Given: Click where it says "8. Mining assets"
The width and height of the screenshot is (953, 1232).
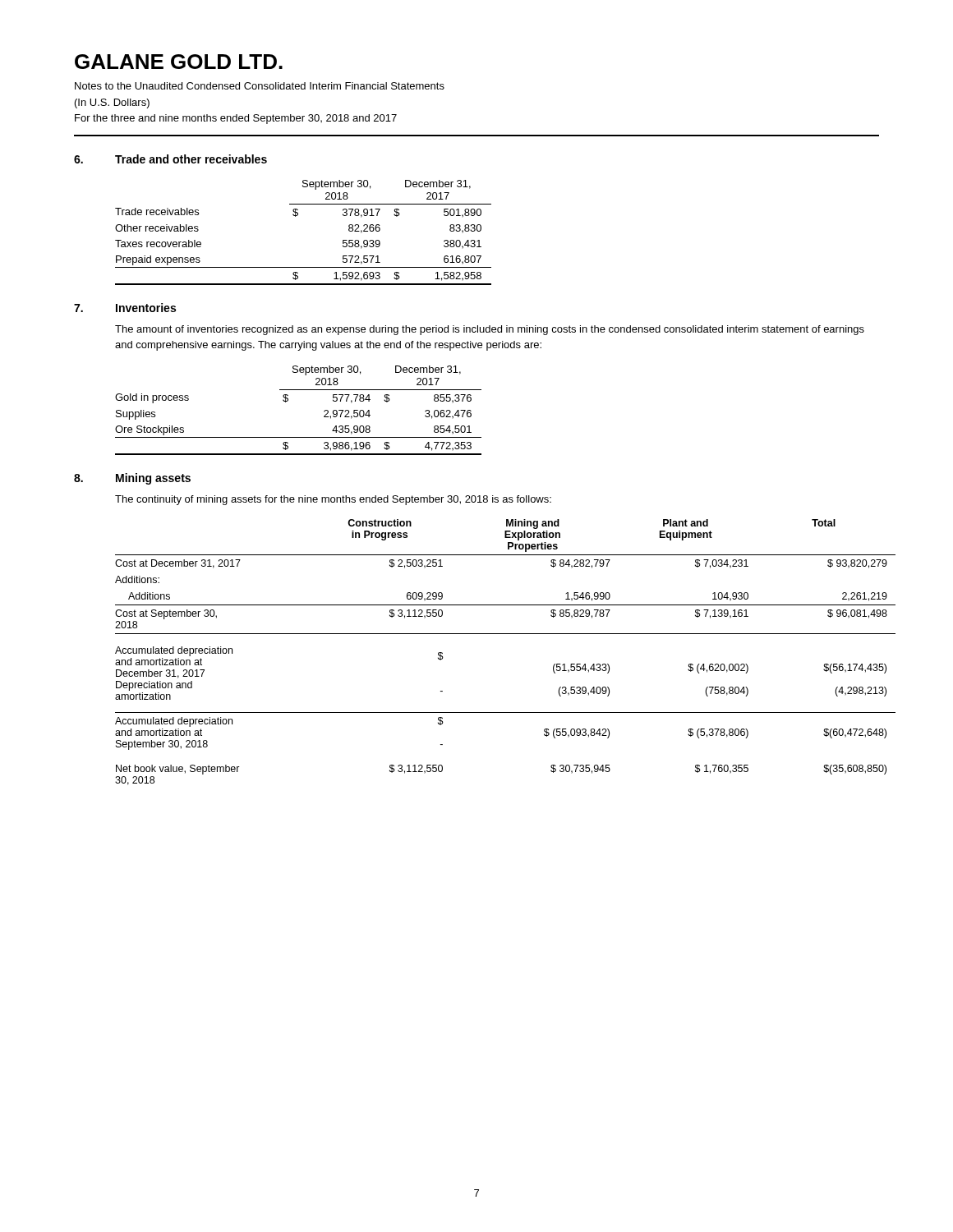Looking at the screenshot, I should pyautogui.click(x=133, y=478).
